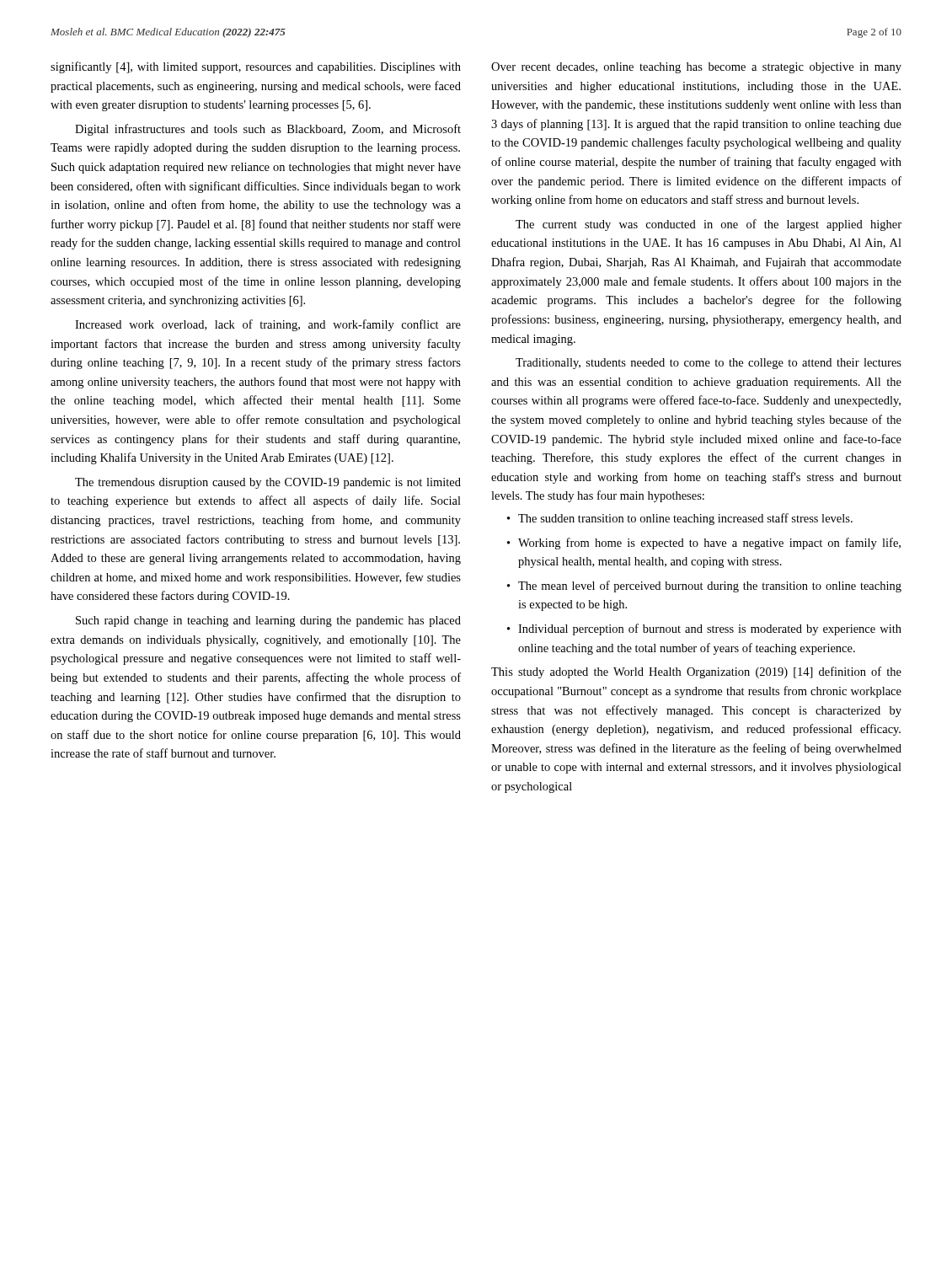Select the text block that says "significantly [4], with limited support, resources and capabilities."
Image resolution: width=952 pixels, height=1264 pixels.
(256, 410)
